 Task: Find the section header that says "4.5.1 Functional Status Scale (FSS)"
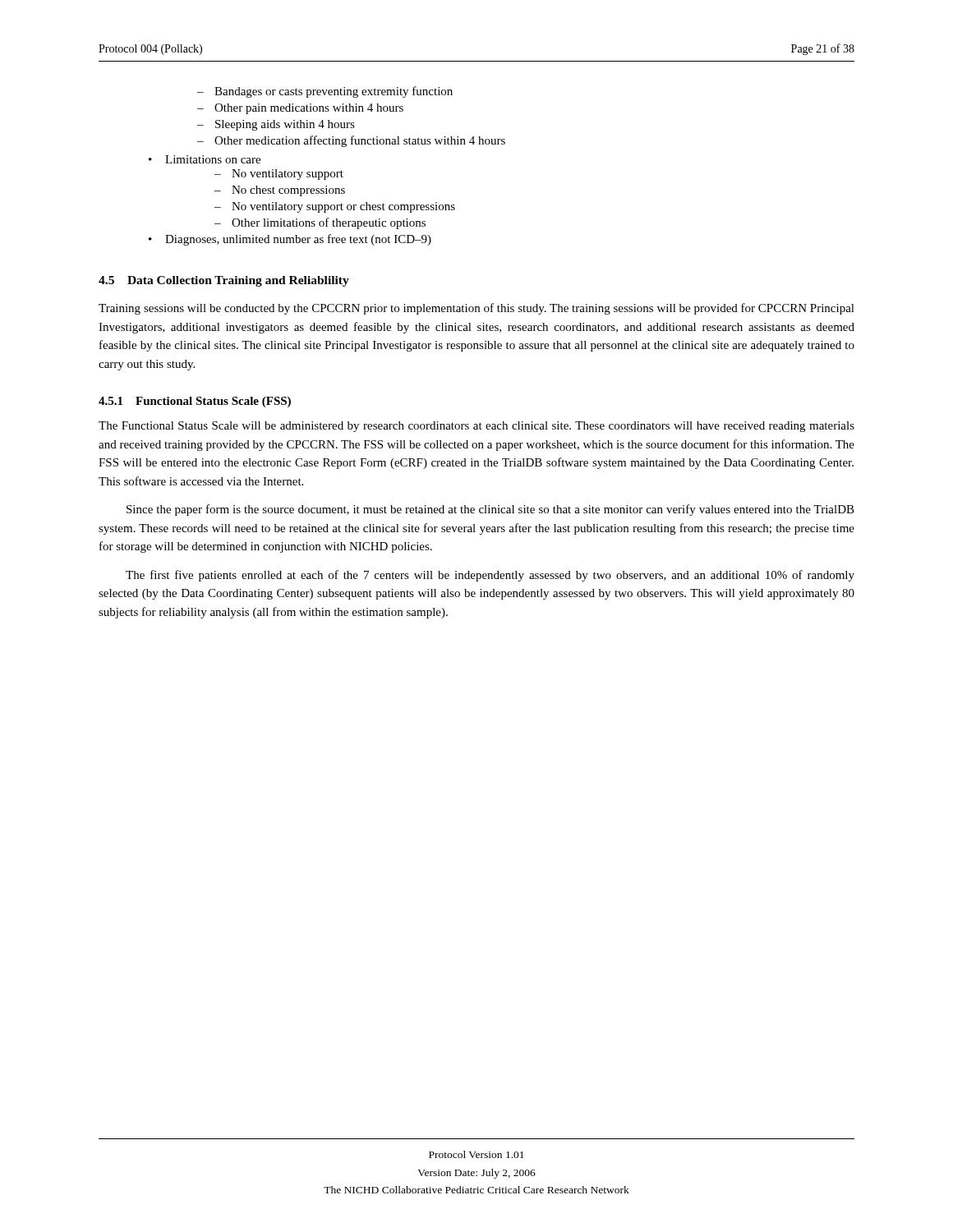[x=195, y=401]
